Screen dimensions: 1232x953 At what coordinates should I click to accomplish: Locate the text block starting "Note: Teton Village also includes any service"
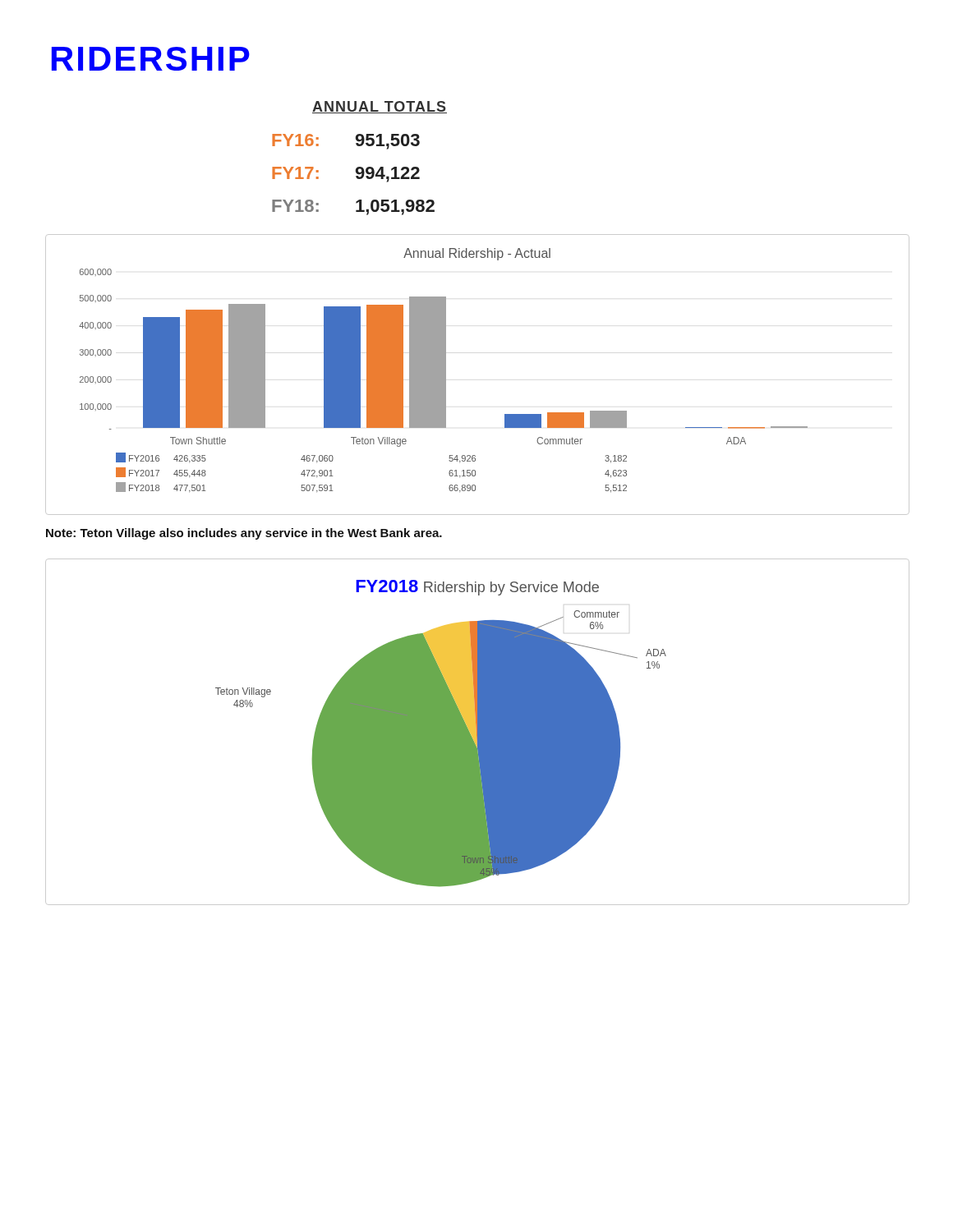244,533
